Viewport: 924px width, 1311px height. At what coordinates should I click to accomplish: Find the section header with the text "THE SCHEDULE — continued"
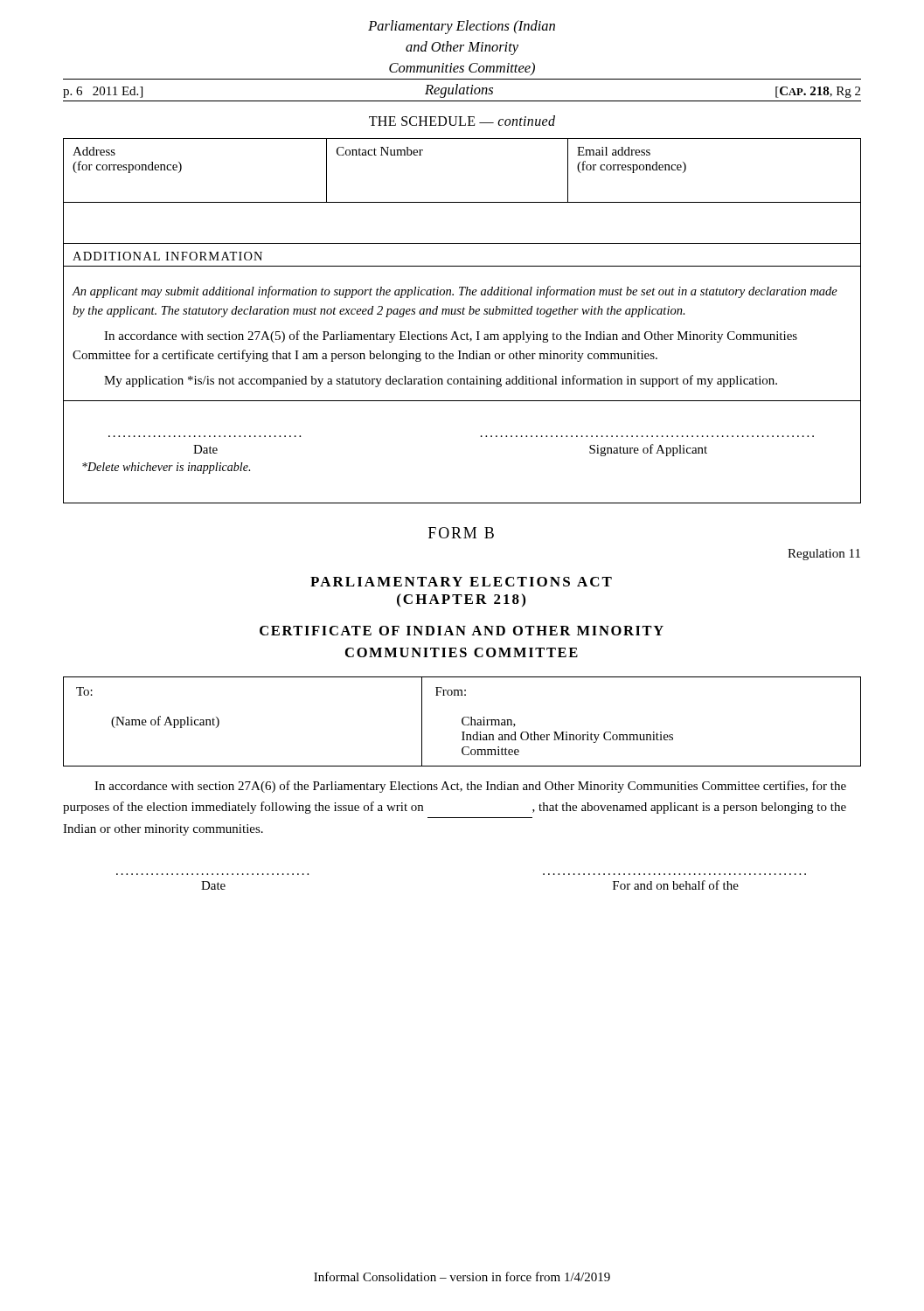(462, 121)
